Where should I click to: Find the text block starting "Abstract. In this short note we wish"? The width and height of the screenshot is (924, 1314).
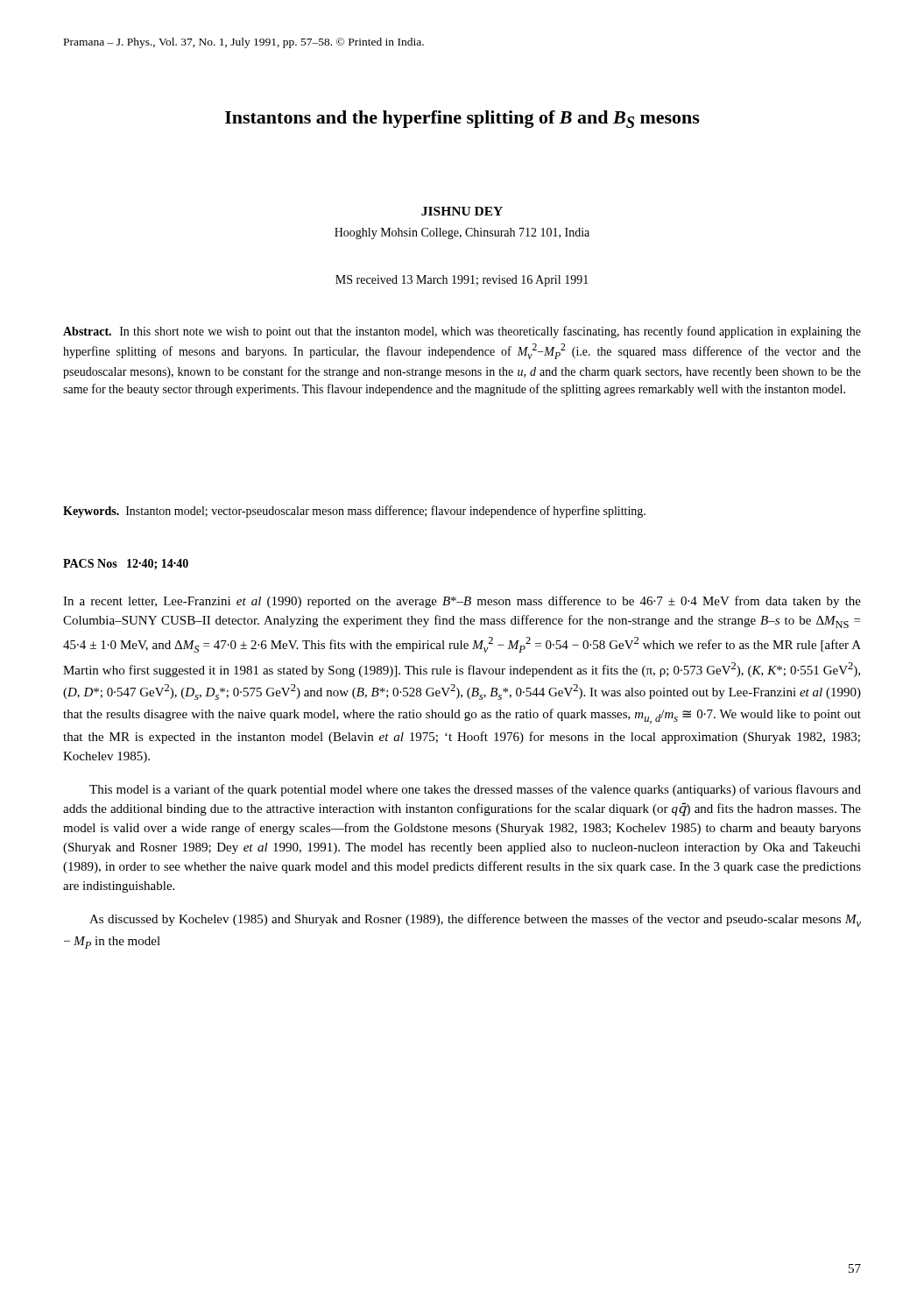coord(462,361)
